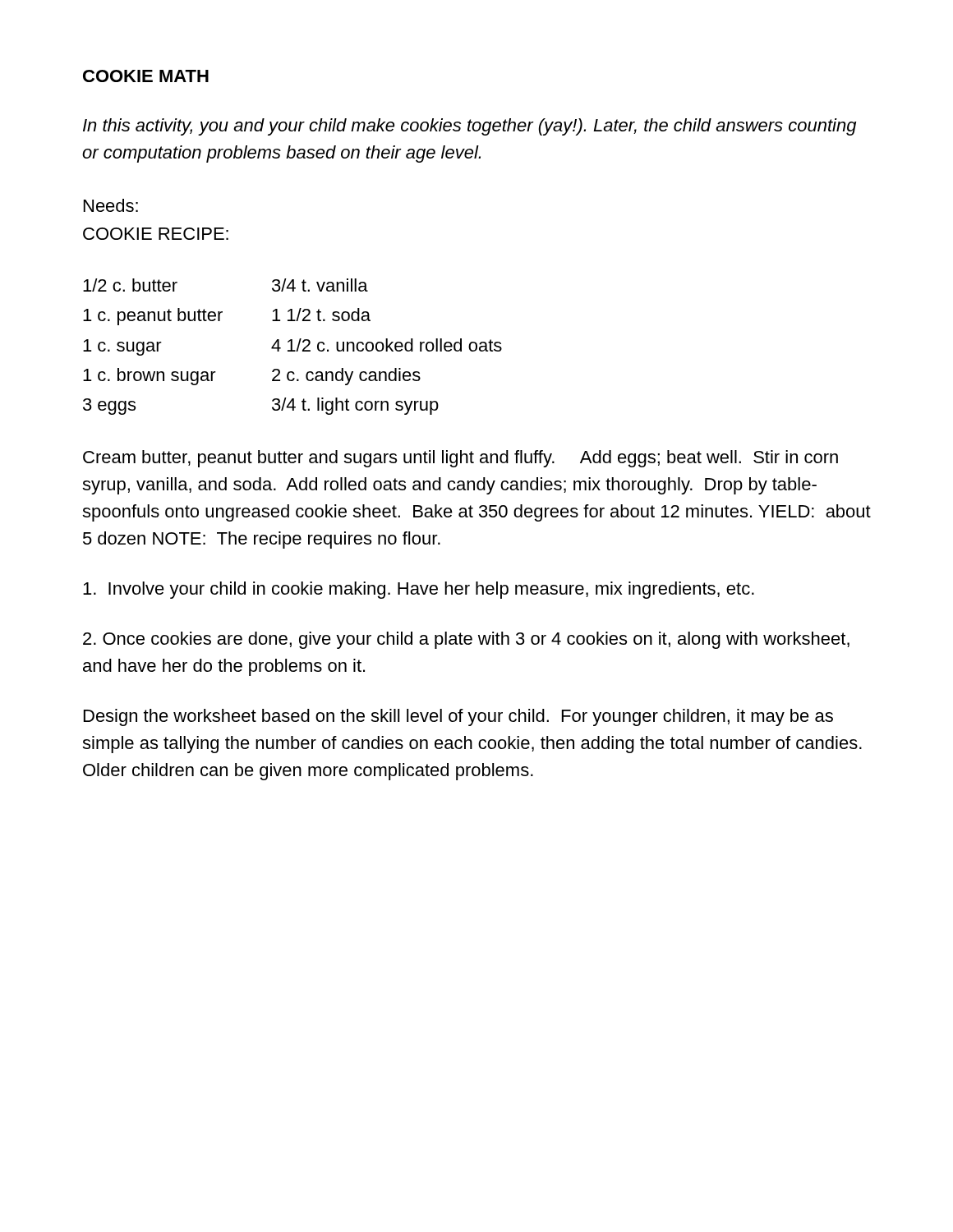Point to the block beginning "Design the worksheet based on the"
This screenshot has width=953, height=1232.
coord(472,743)
